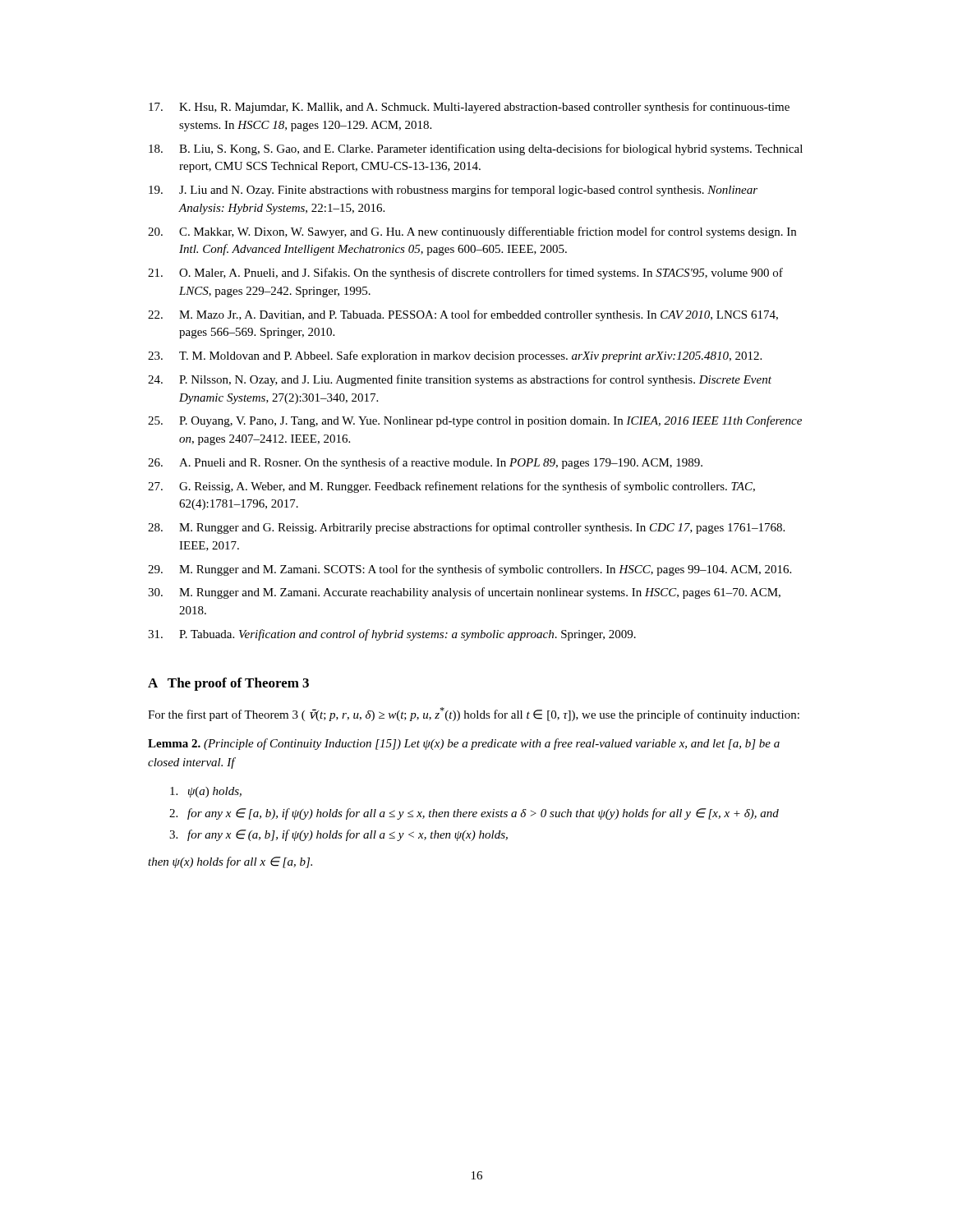Locate the section header containing "A The proof of Theorem 3"
Viewport: 953px width, 1232px height.
(229, 683)
